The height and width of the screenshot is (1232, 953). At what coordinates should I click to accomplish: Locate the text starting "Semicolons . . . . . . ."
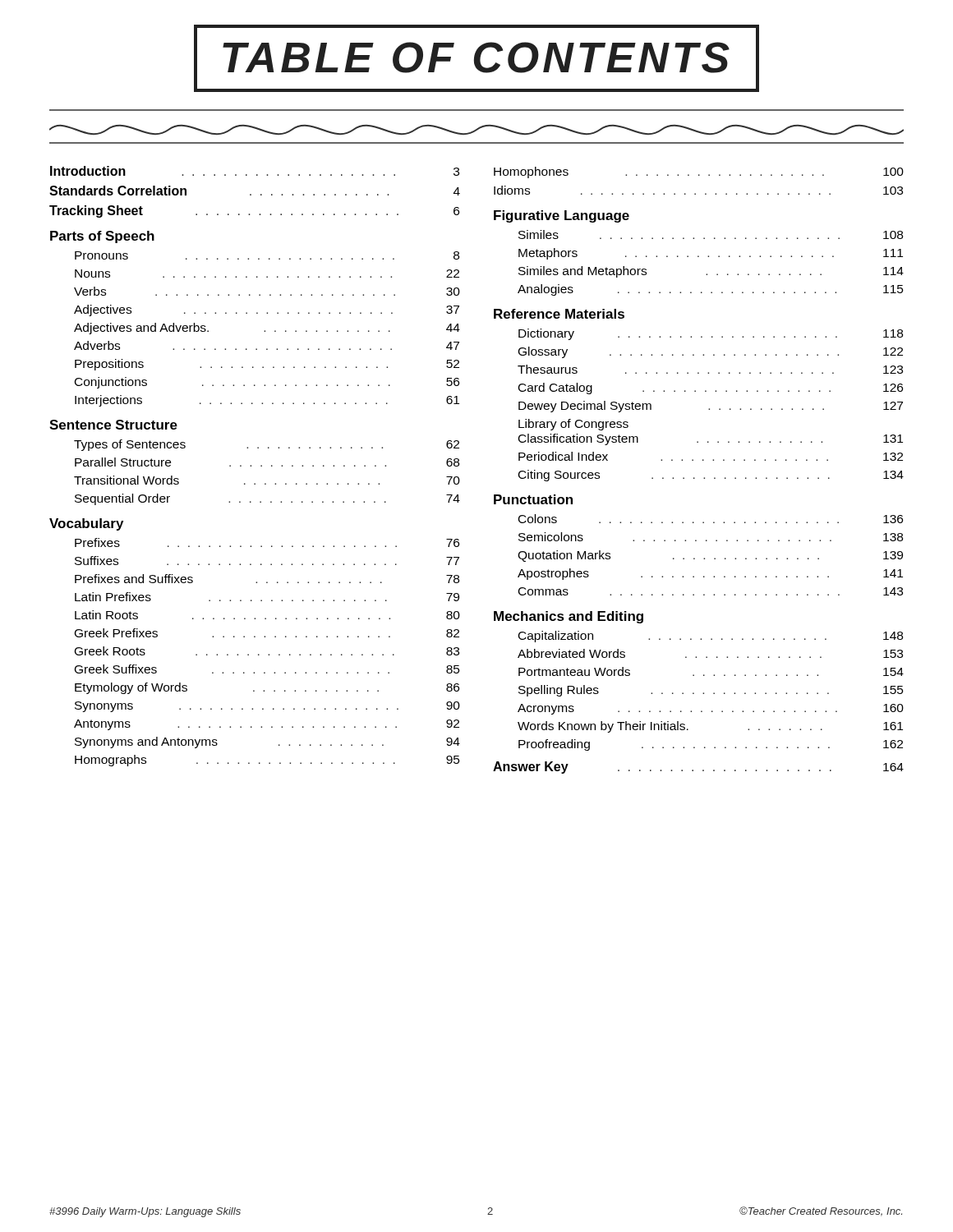pyautogui.click(x=711, y=537)
